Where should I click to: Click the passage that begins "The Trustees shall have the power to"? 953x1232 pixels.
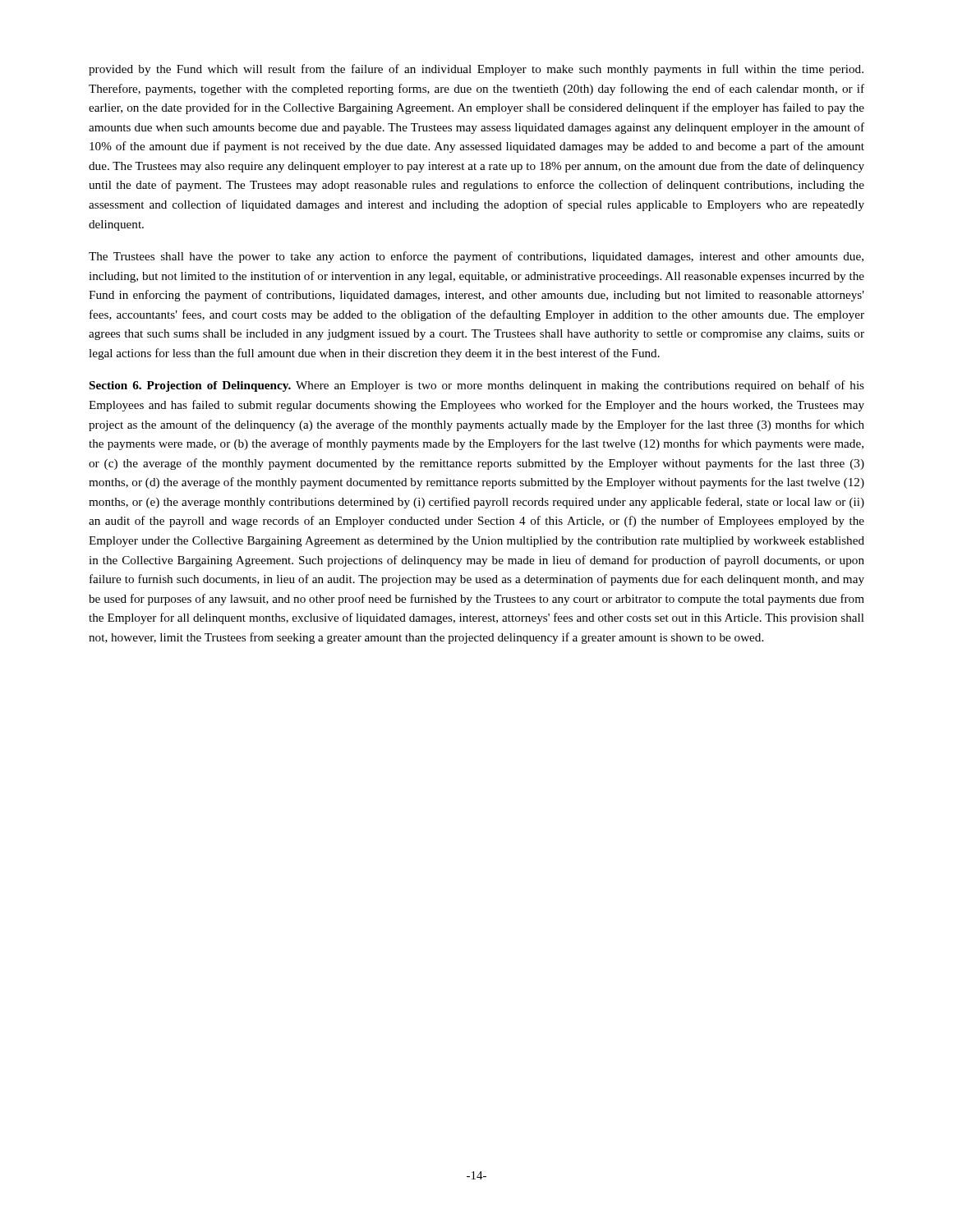pos(476,304)
